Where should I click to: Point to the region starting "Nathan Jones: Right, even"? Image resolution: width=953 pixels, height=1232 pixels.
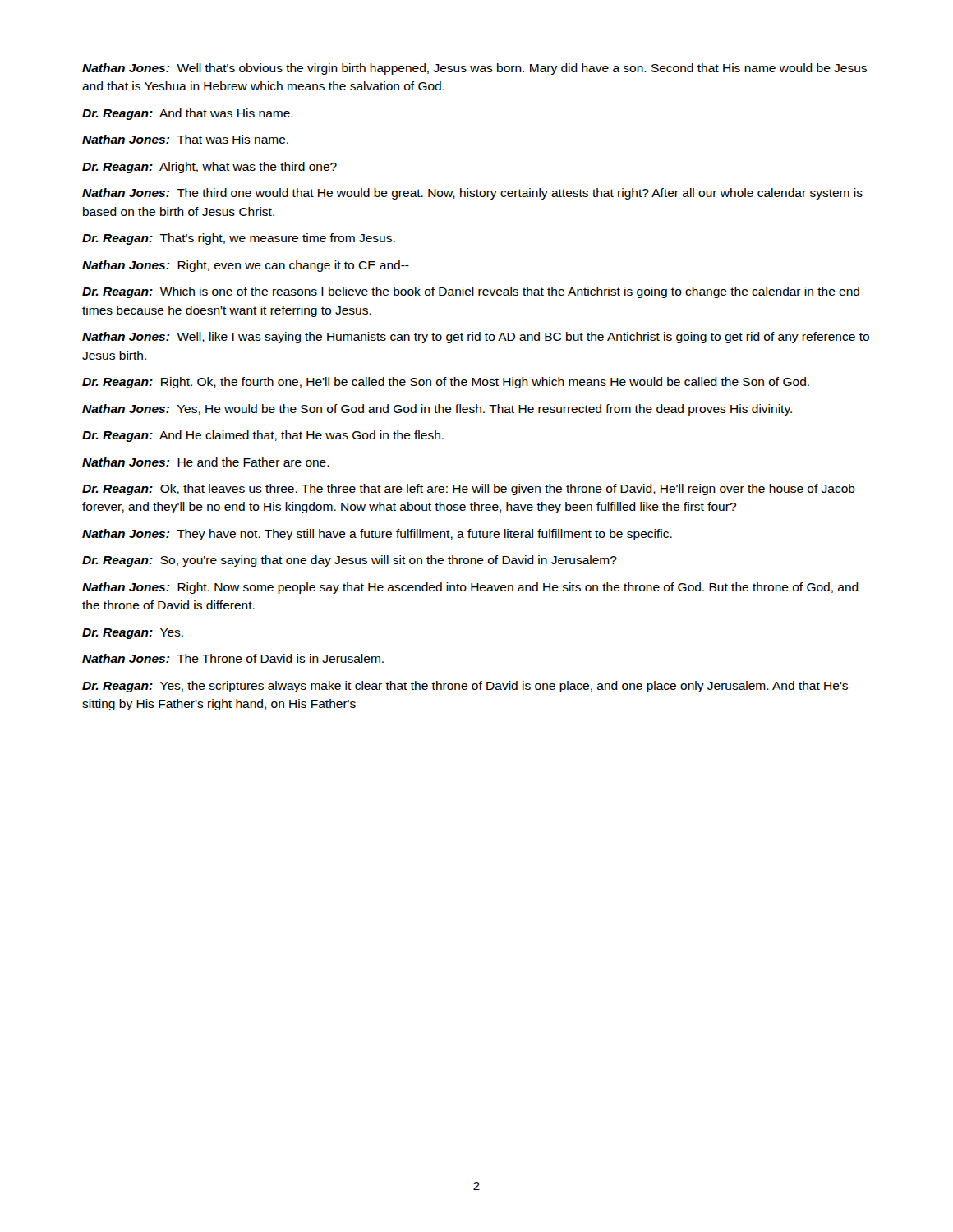(x=246, y=265)
